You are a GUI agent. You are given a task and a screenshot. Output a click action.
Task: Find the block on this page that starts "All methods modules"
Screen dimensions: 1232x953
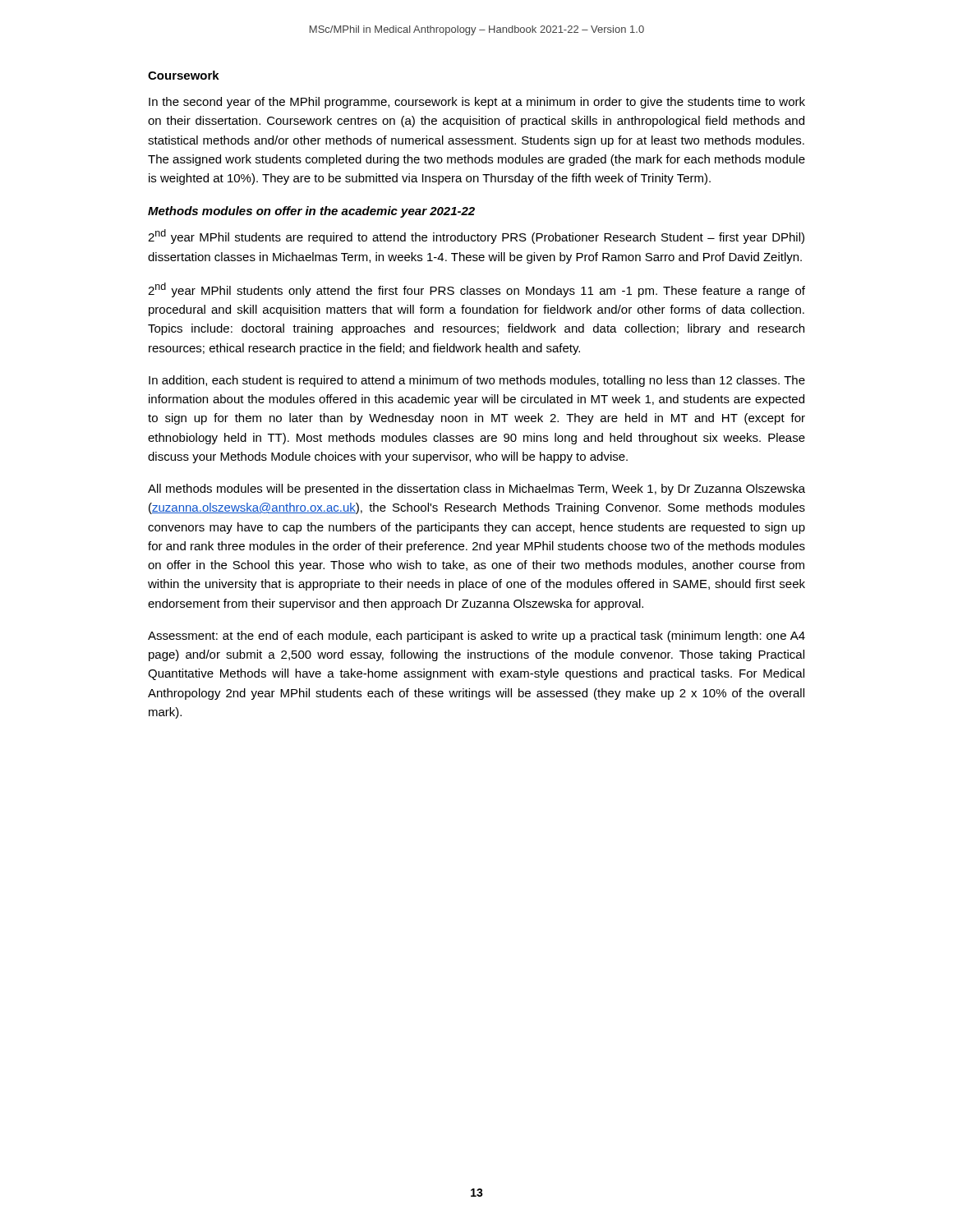476,546
